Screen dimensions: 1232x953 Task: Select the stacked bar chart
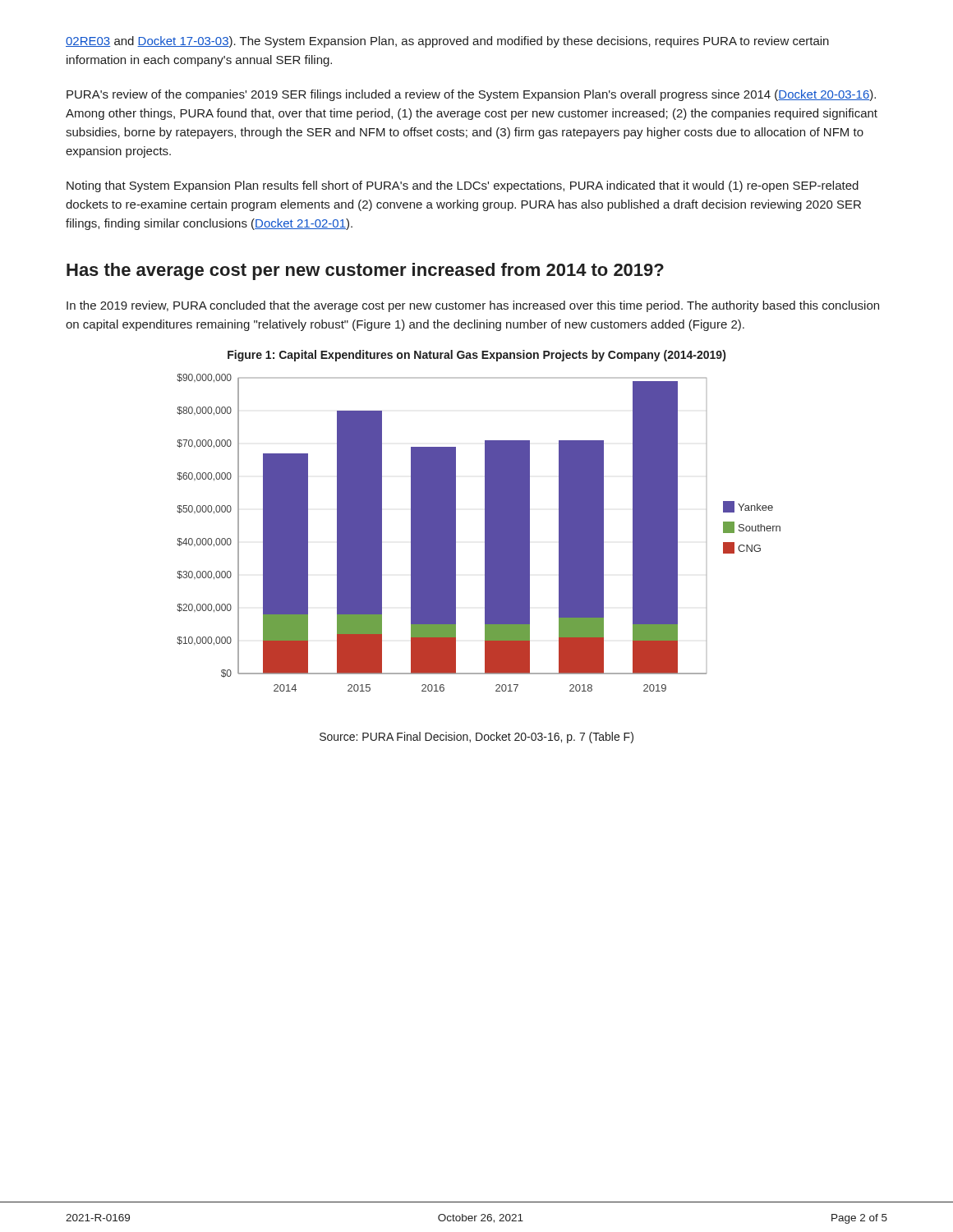coord(476,548)
